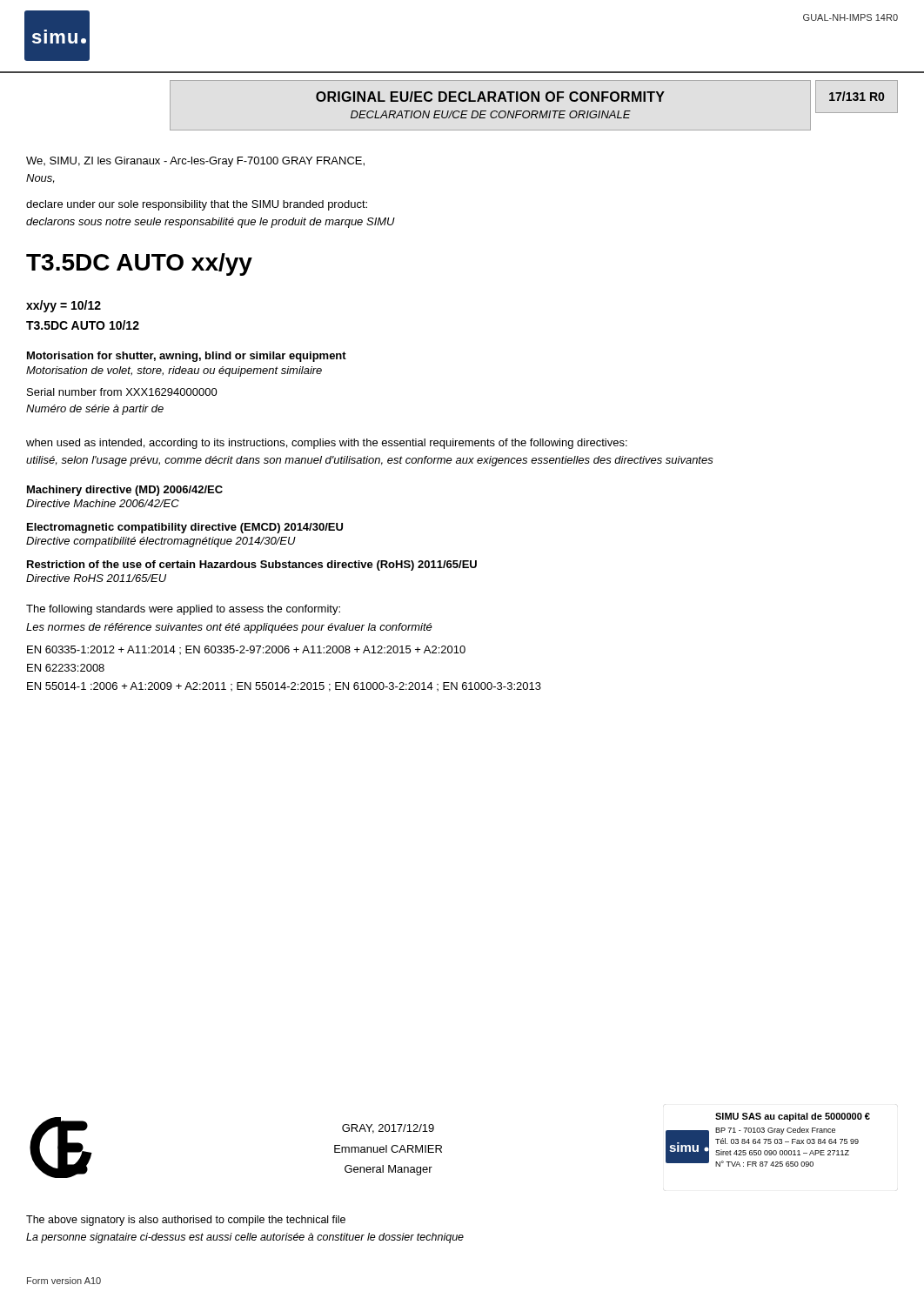
Task: Point to the text block starting "Numéro de série à"
Action: pyautogui.click(x=95, y=409)
